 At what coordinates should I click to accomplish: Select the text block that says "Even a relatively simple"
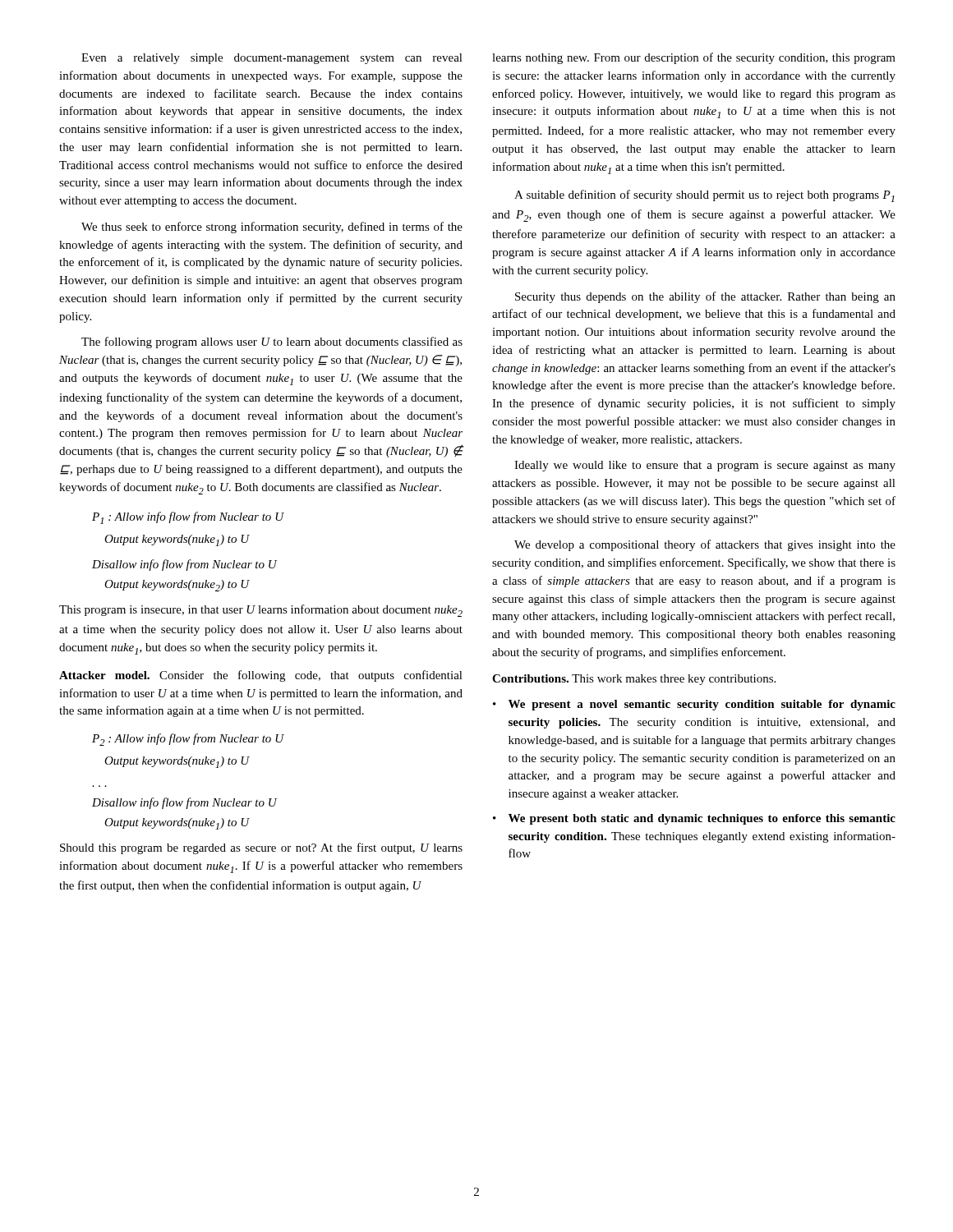tap(261, 274)
